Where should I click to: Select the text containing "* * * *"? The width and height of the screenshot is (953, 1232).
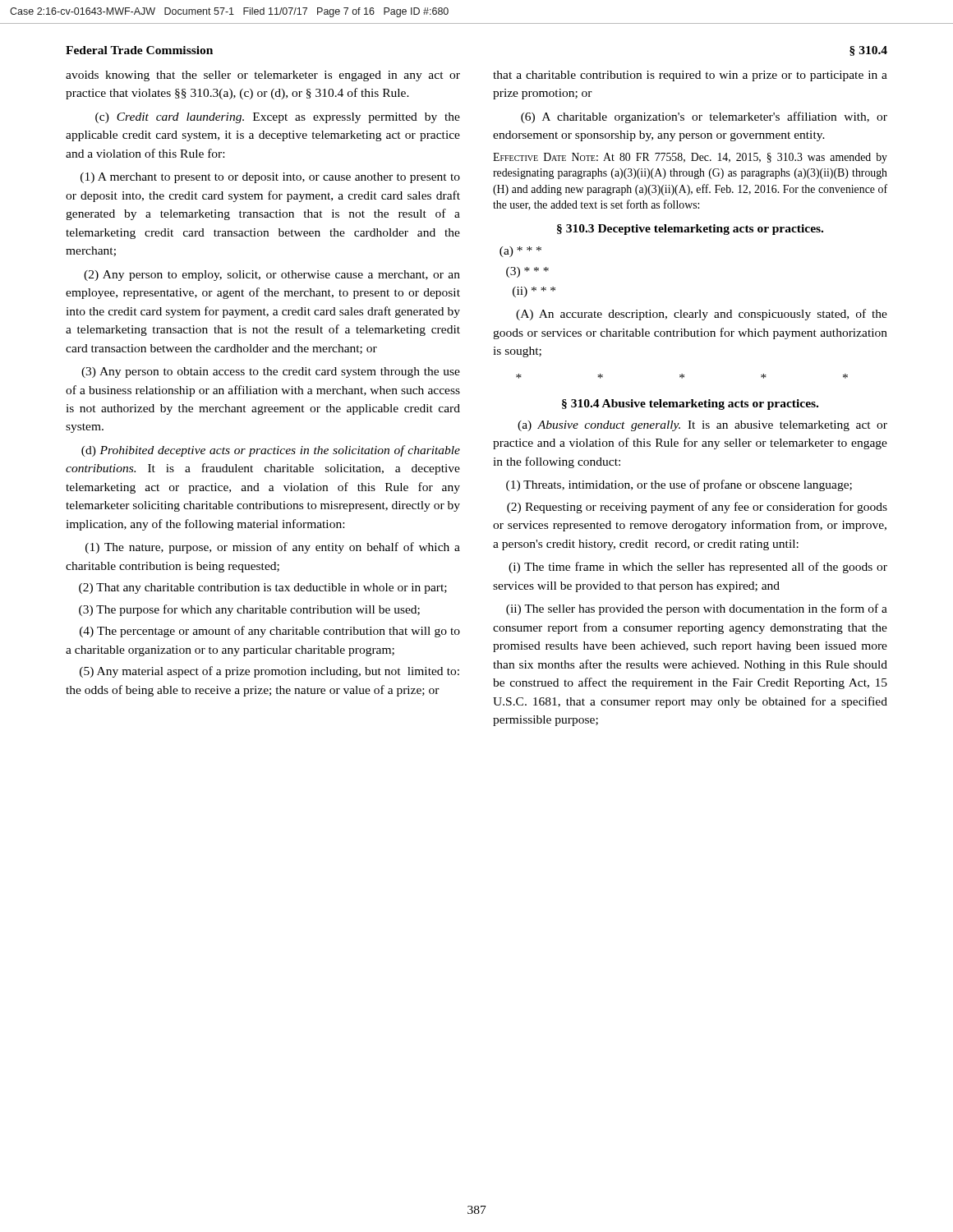(x=690, y=377)
